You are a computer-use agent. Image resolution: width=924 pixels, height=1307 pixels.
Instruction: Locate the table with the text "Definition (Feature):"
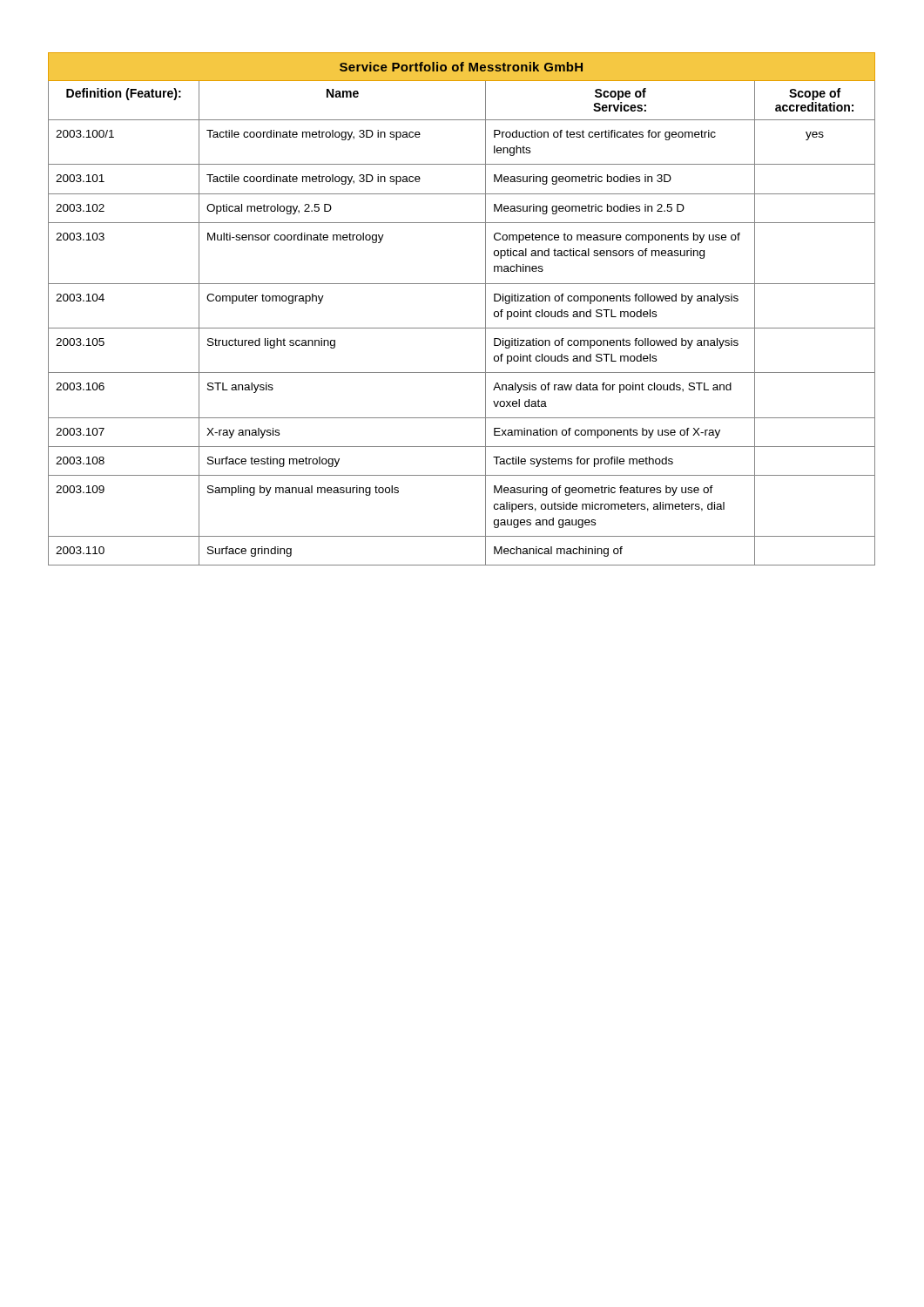(462, 309)
